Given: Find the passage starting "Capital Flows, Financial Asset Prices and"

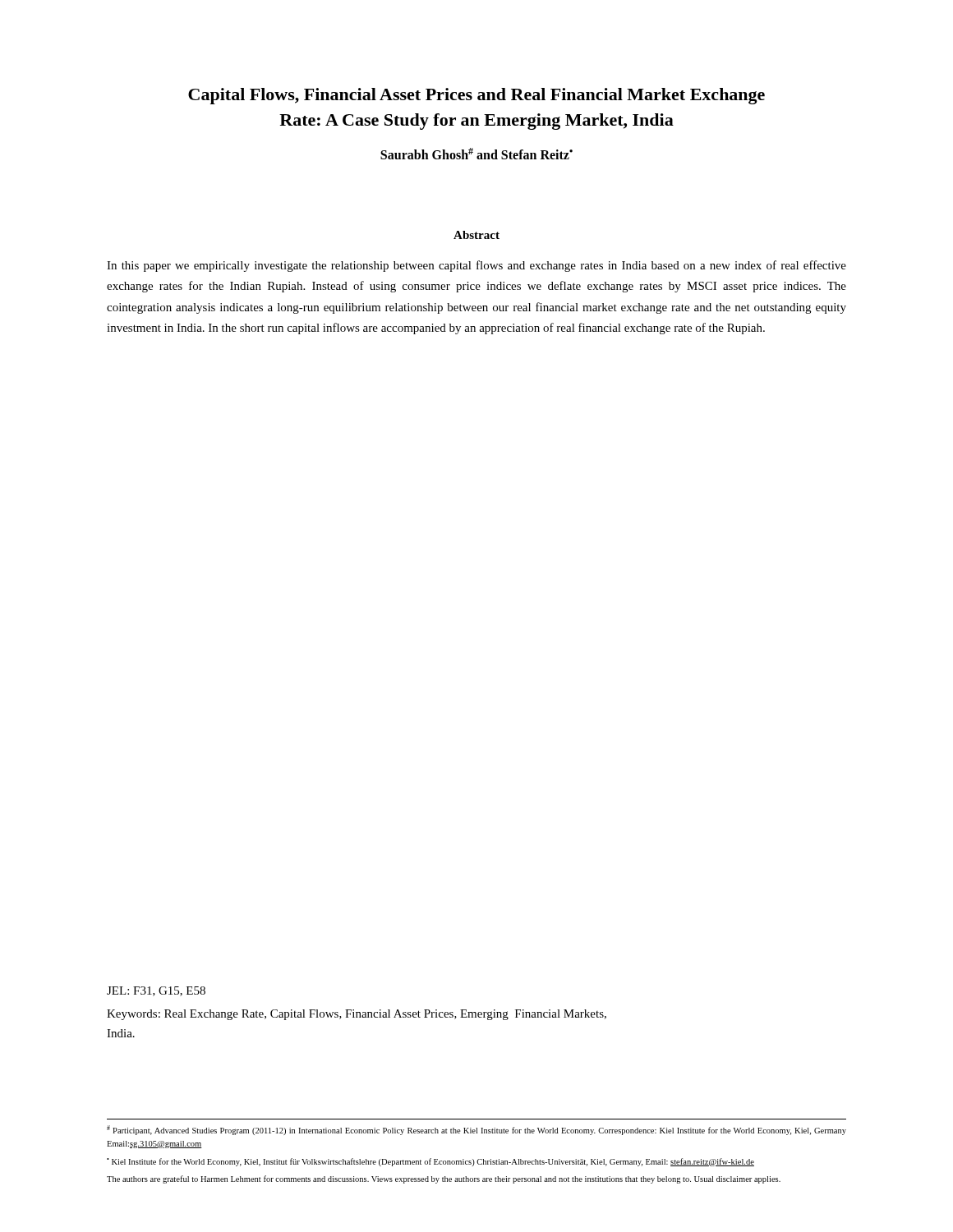Looking at the screenshot, I should (476, 107).
